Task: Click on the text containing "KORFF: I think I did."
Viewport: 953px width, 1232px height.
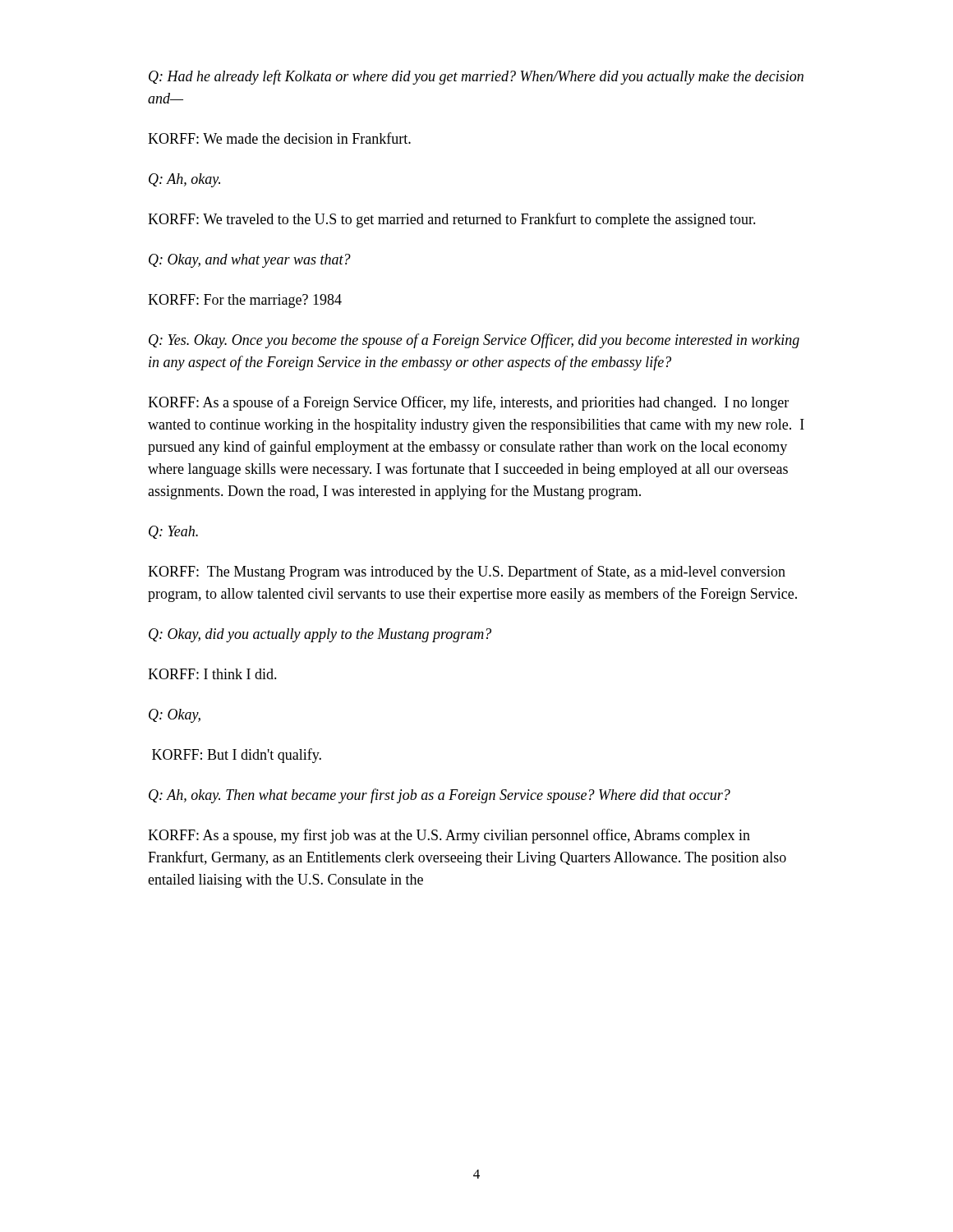Action: tap(213, 674)
